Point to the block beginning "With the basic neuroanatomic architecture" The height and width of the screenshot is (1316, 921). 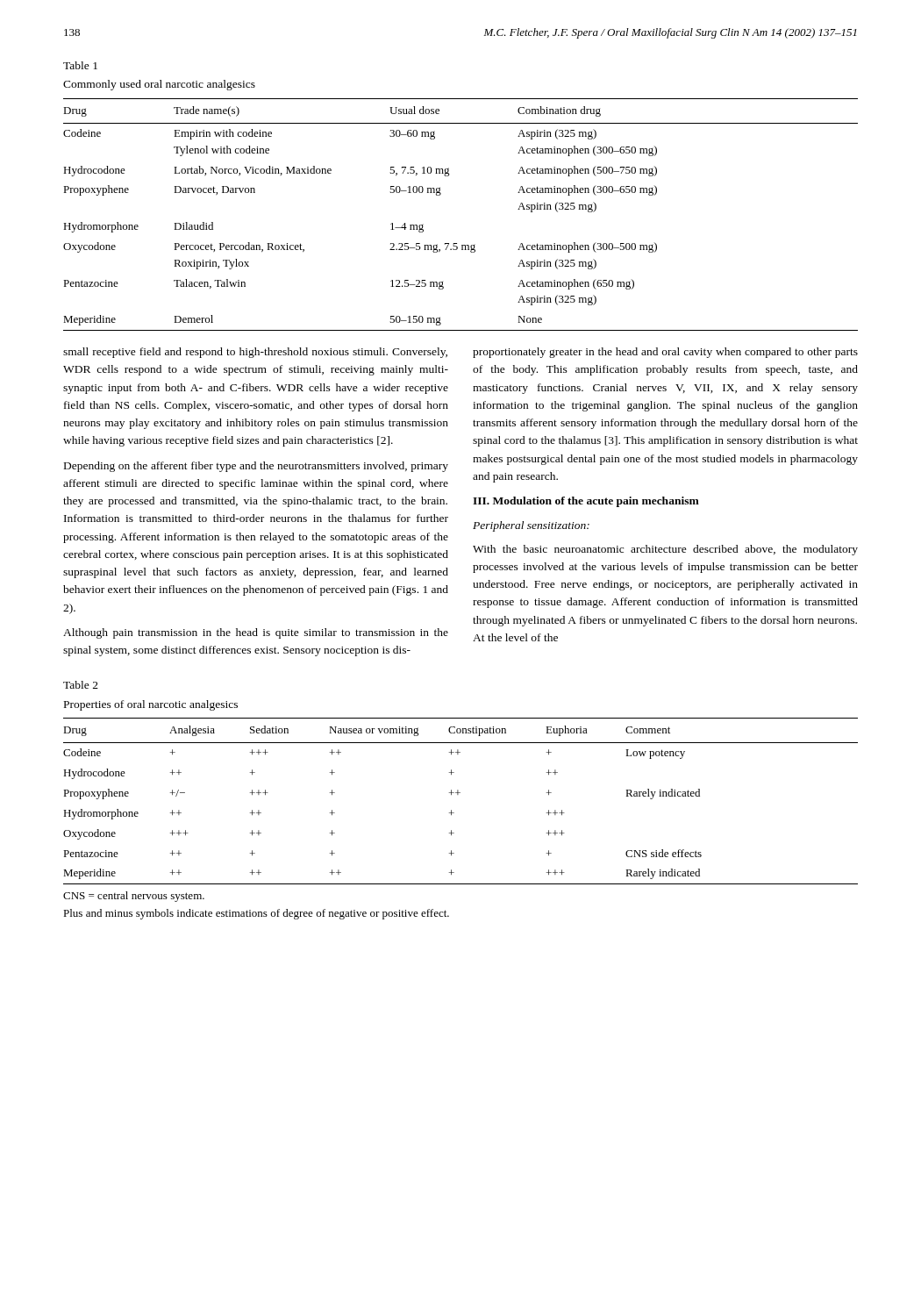[x=665, y=593]
